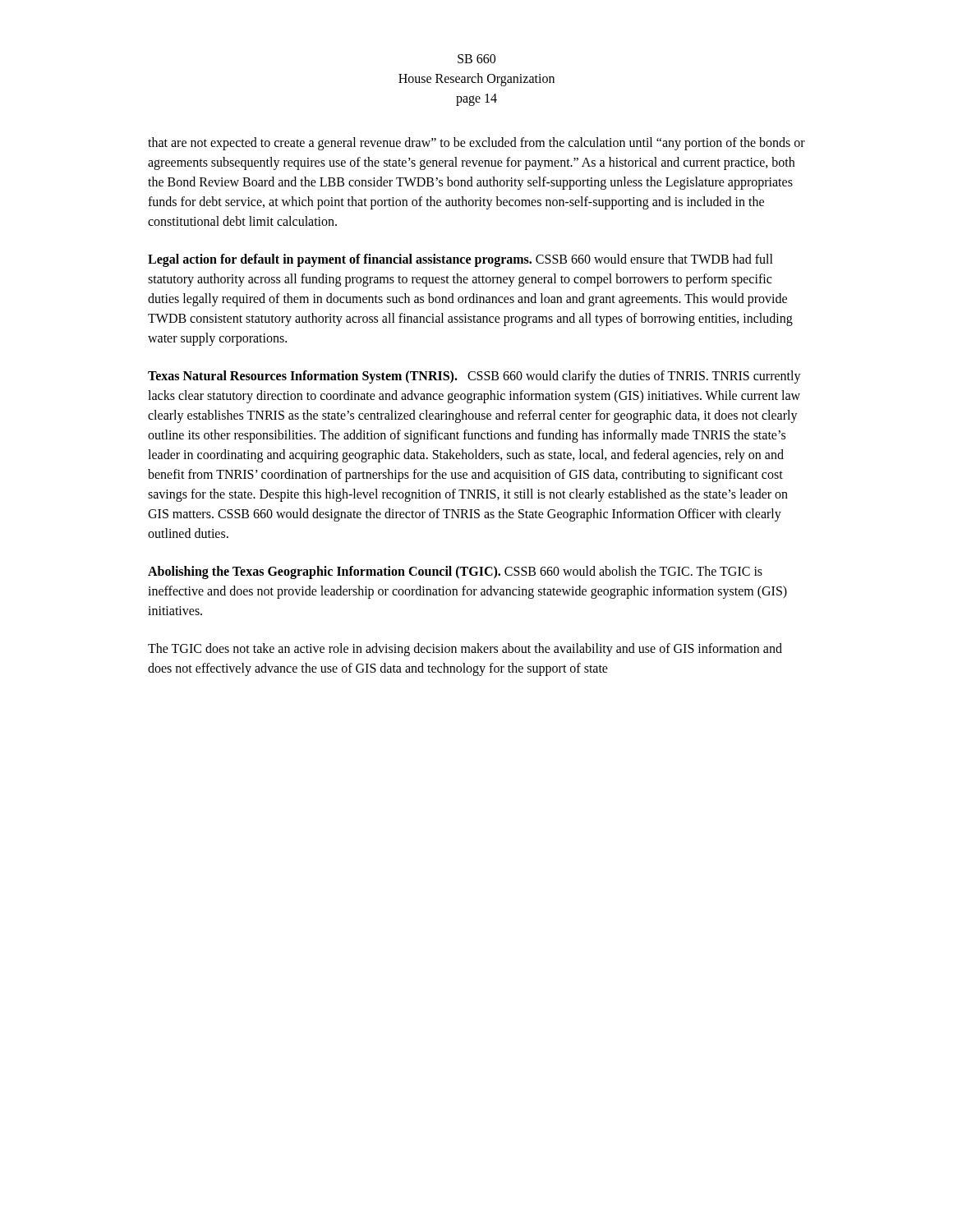Select the text starting "that are not expected to create"

point(476,182)
